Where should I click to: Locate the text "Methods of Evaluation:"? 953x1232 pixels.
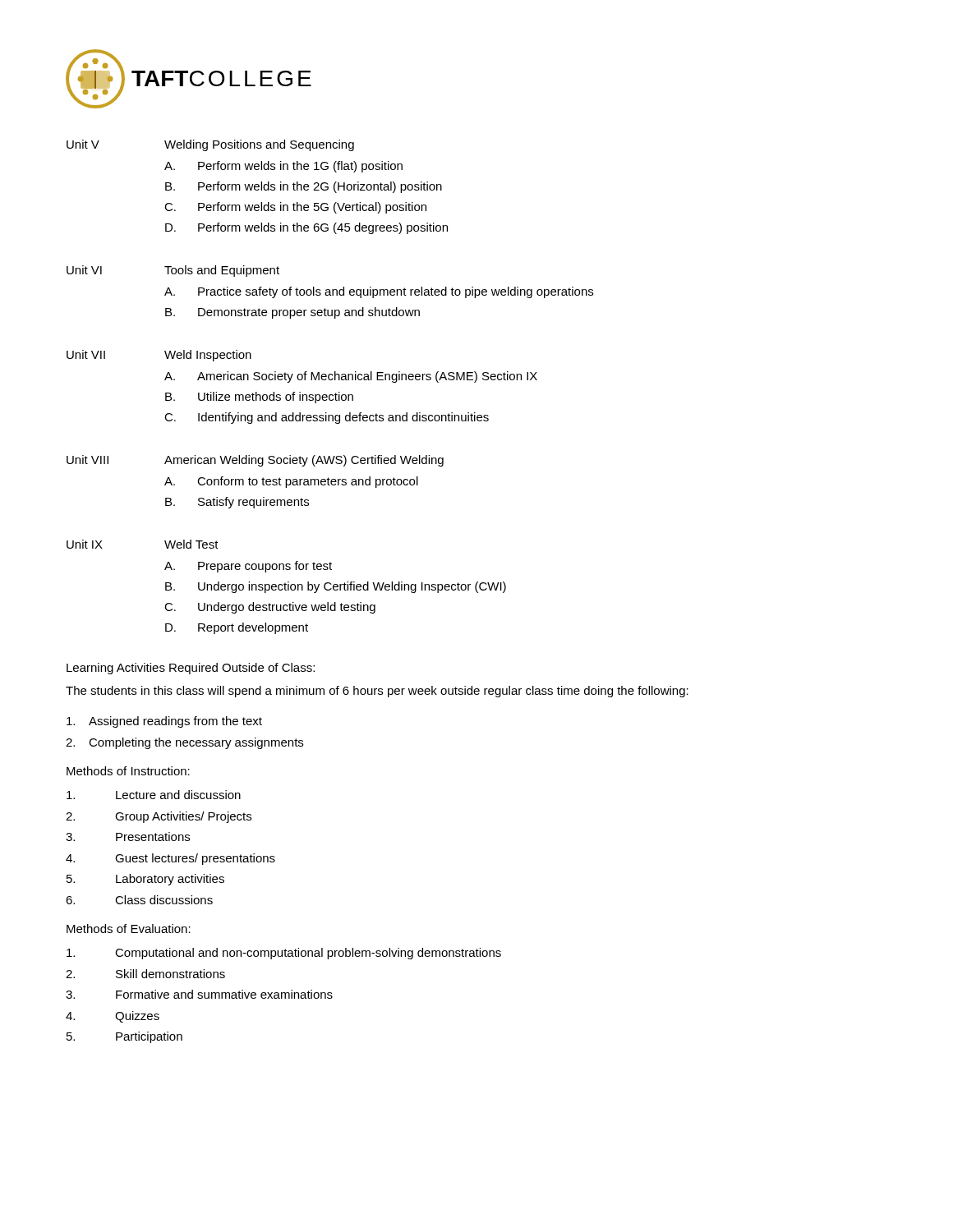click(x=128, y=928)
